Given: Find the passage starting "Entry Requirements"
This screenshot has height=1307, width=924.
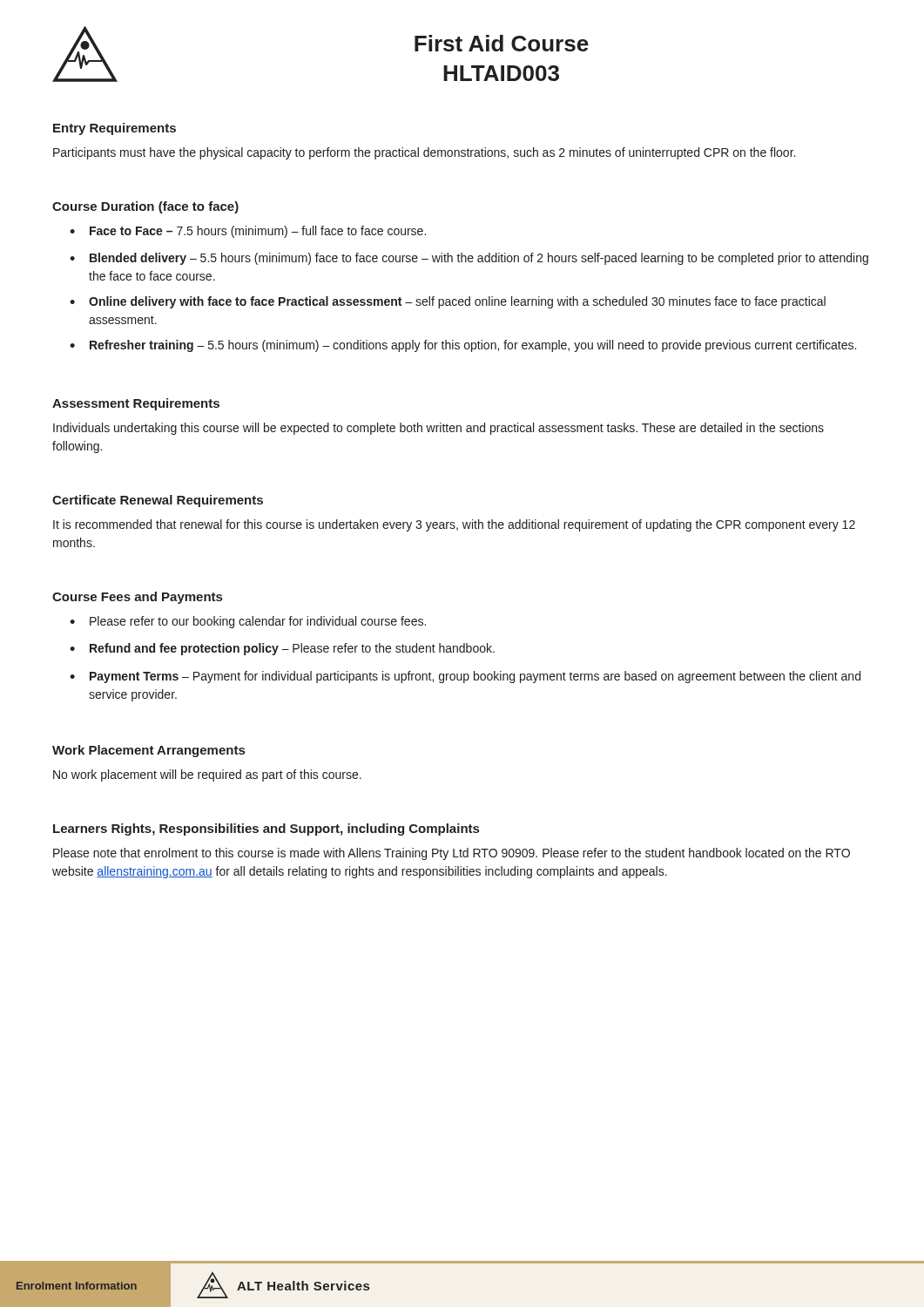Looking at the screenshot, I should 114,128.
